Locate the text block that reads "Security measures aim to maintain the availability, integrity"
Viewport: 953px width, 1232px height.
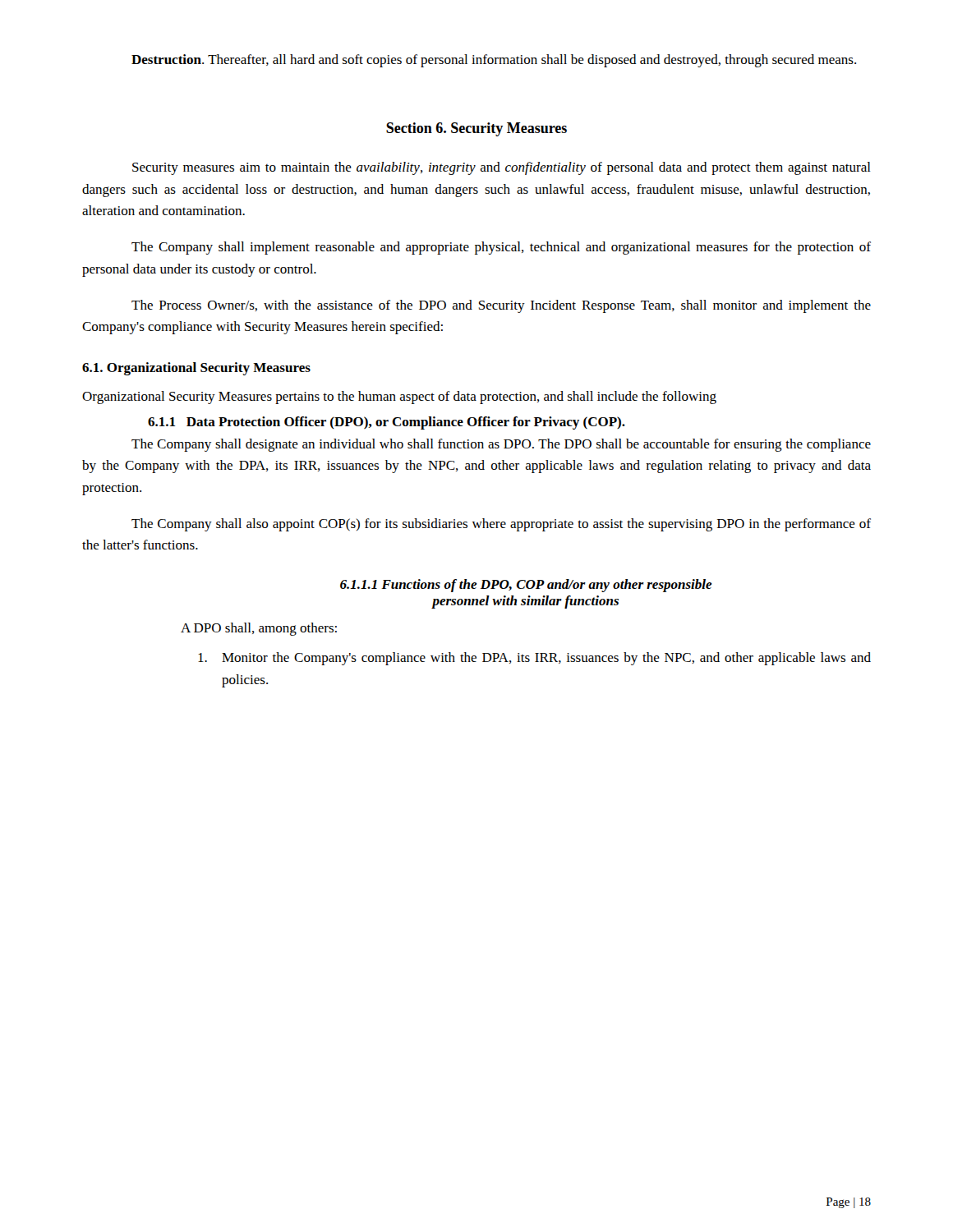point(476,190)
